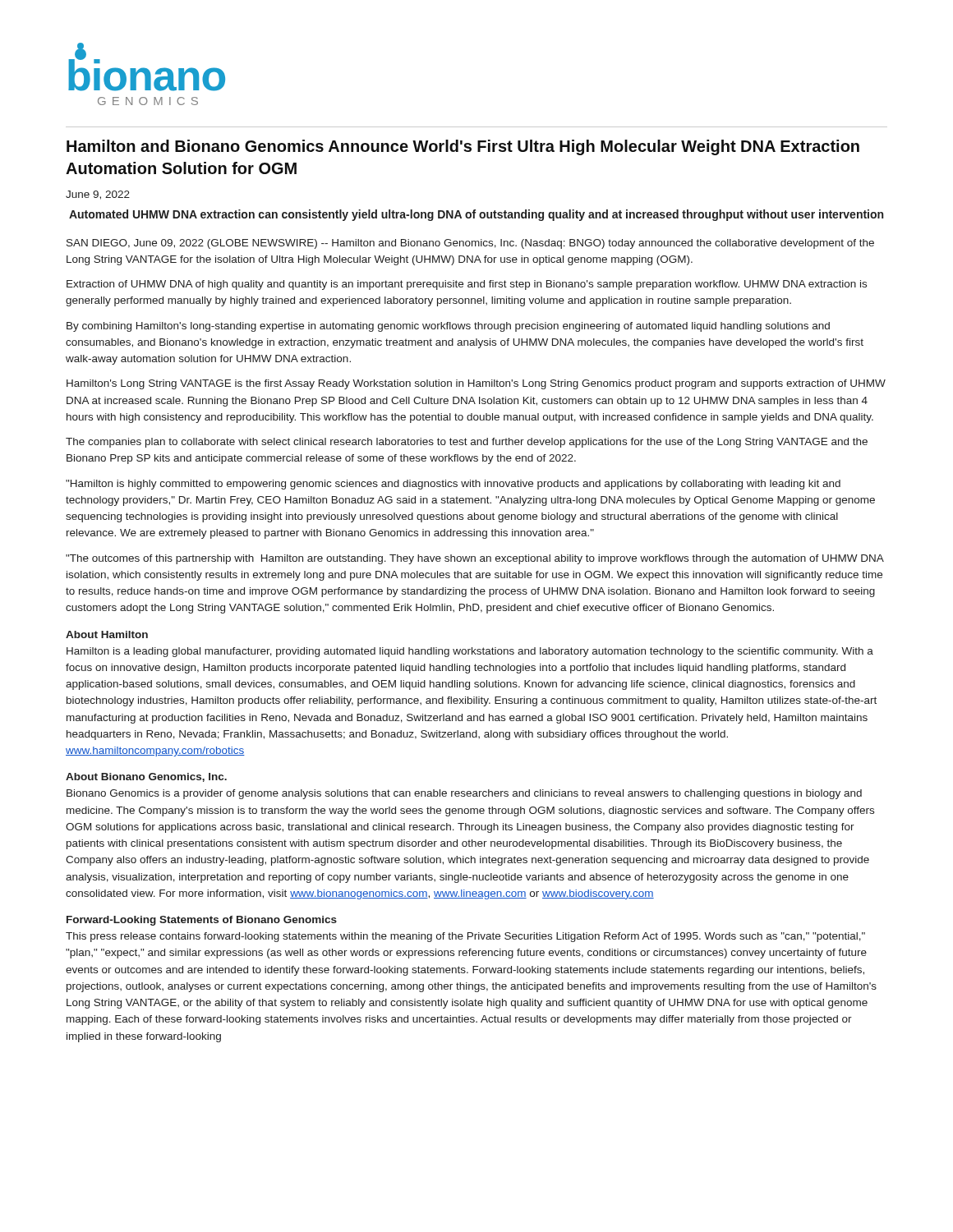Click on the text block starting "Bionano Genomics is a provider of genome analysis"
Image resolution: width=953 pixels, height=1232 pixels.
[x=470, y=843]
